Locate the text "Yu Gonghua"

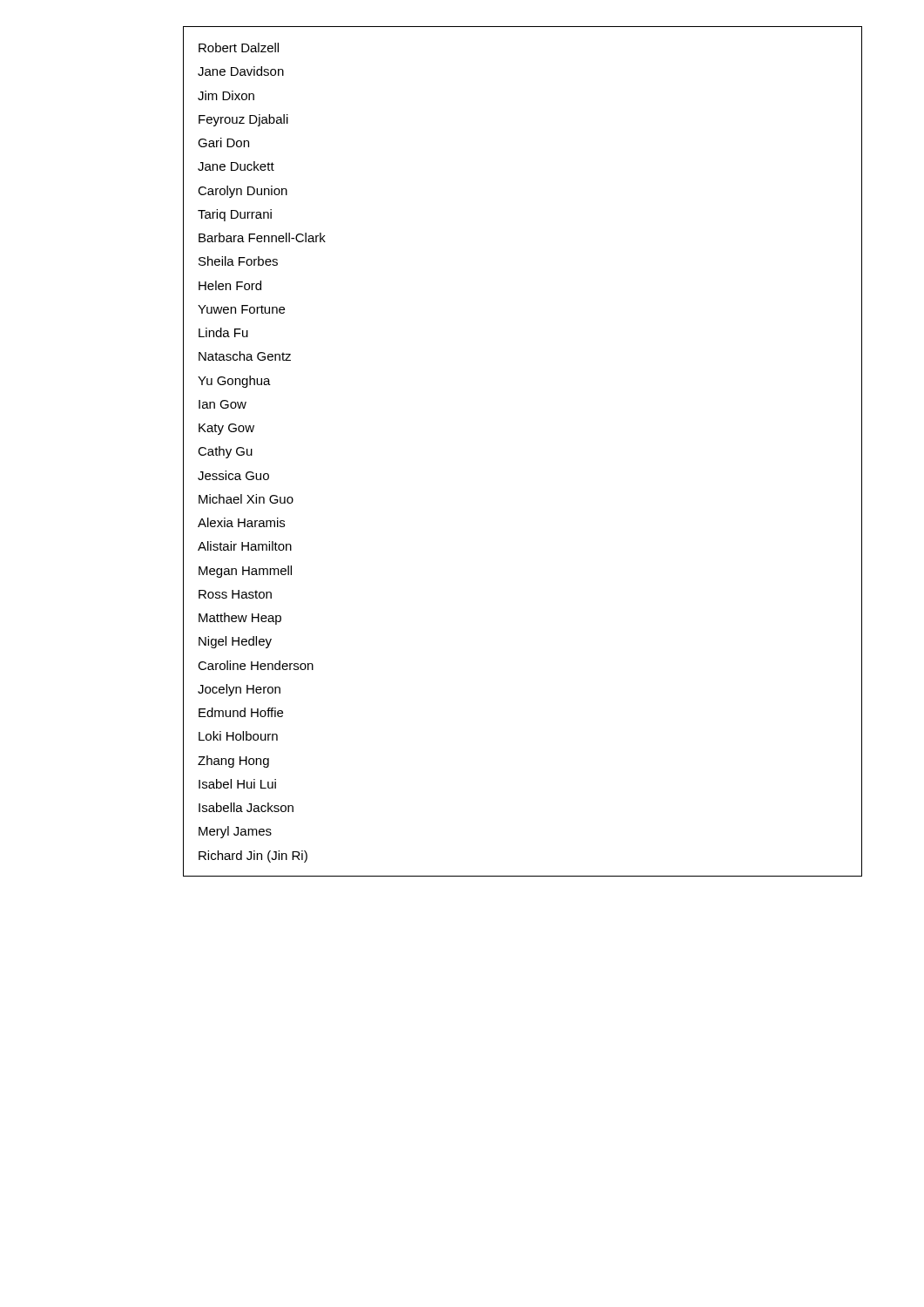click(x=234, y=380)
